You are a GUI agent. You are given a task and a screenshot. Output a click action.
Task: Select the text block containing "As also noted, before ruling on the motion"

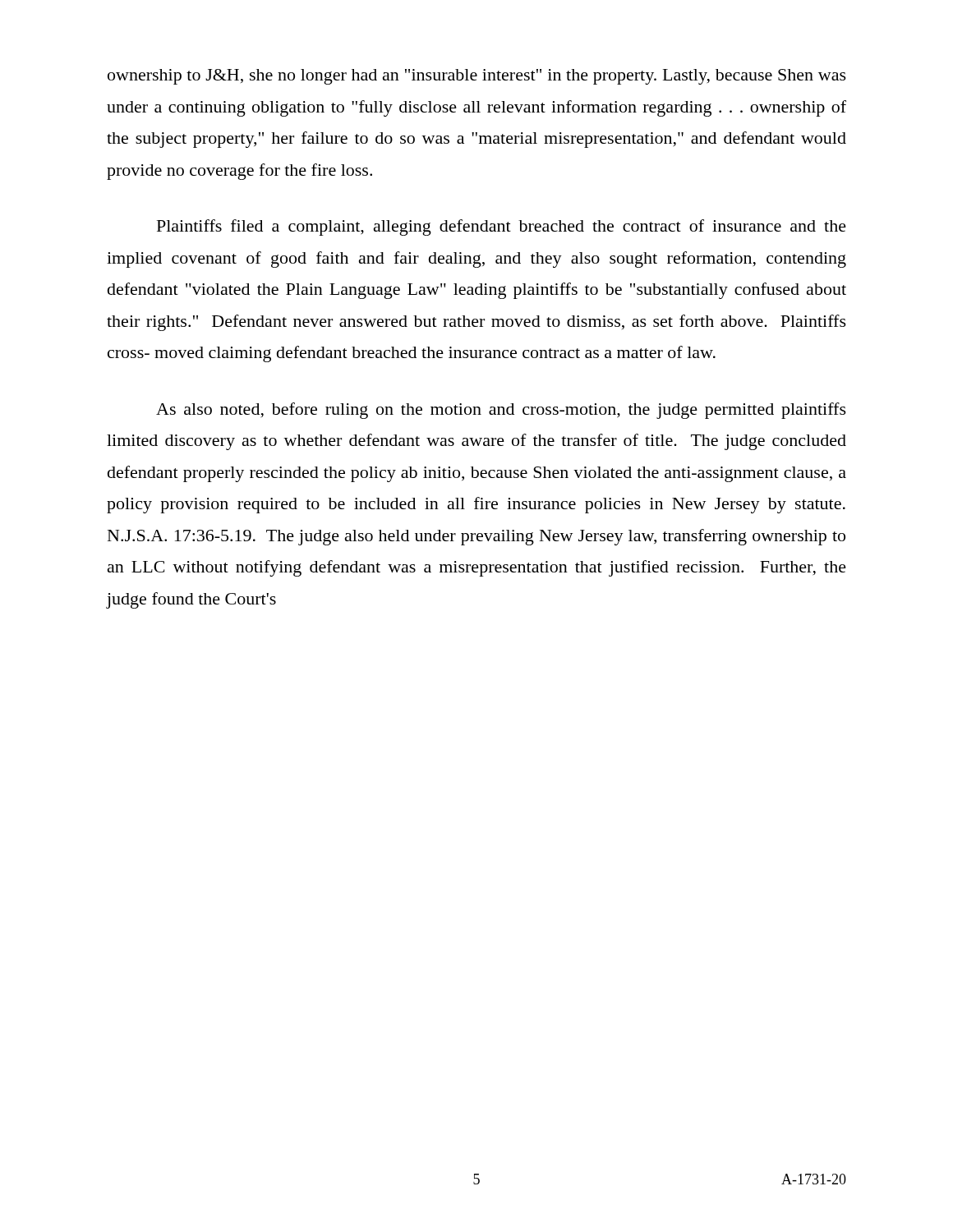tap(476, 503)
